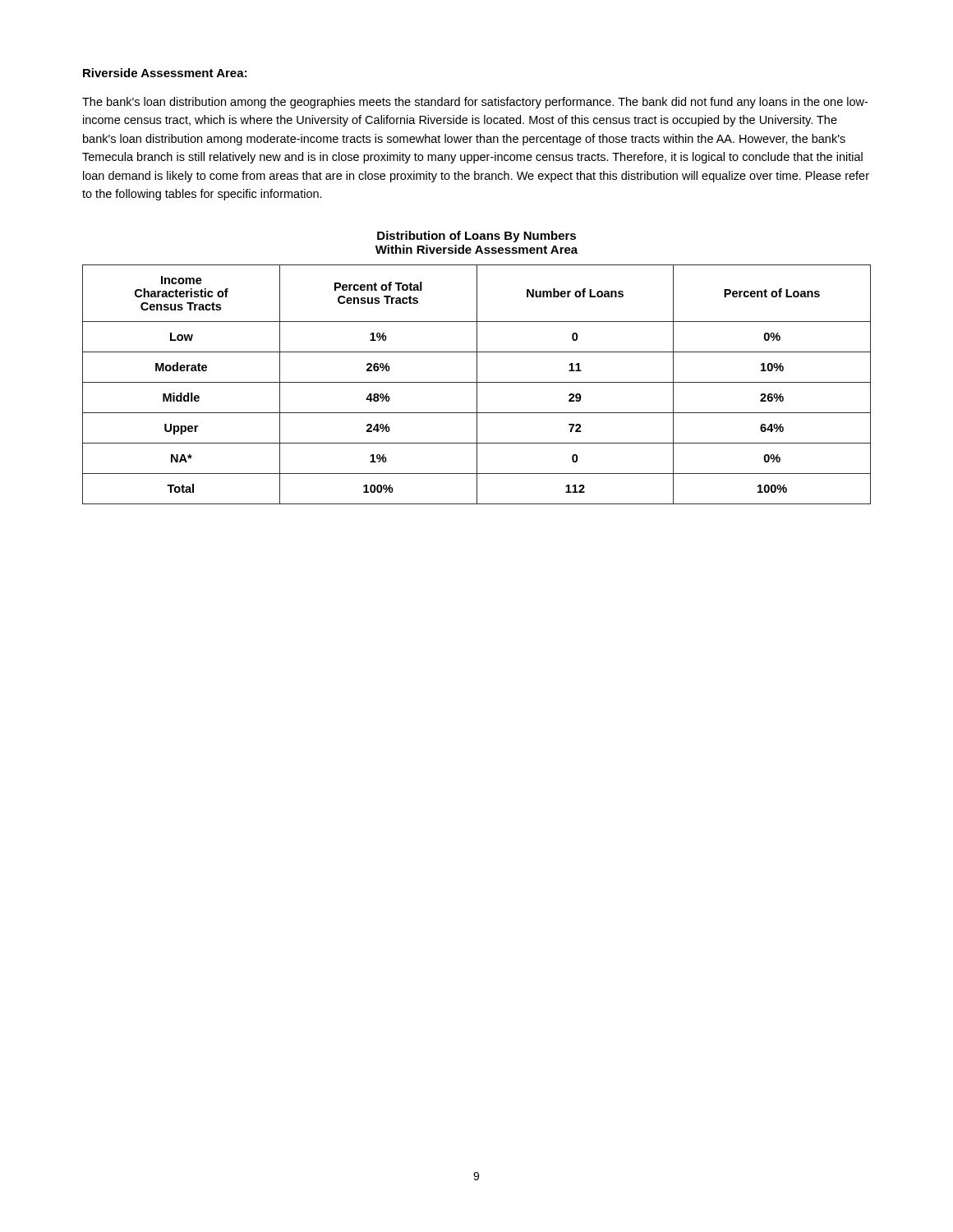Click the passage that begins "The bank's loan distribution among the"
Viewport: 953px width, 1232px height.
(476, 148)
